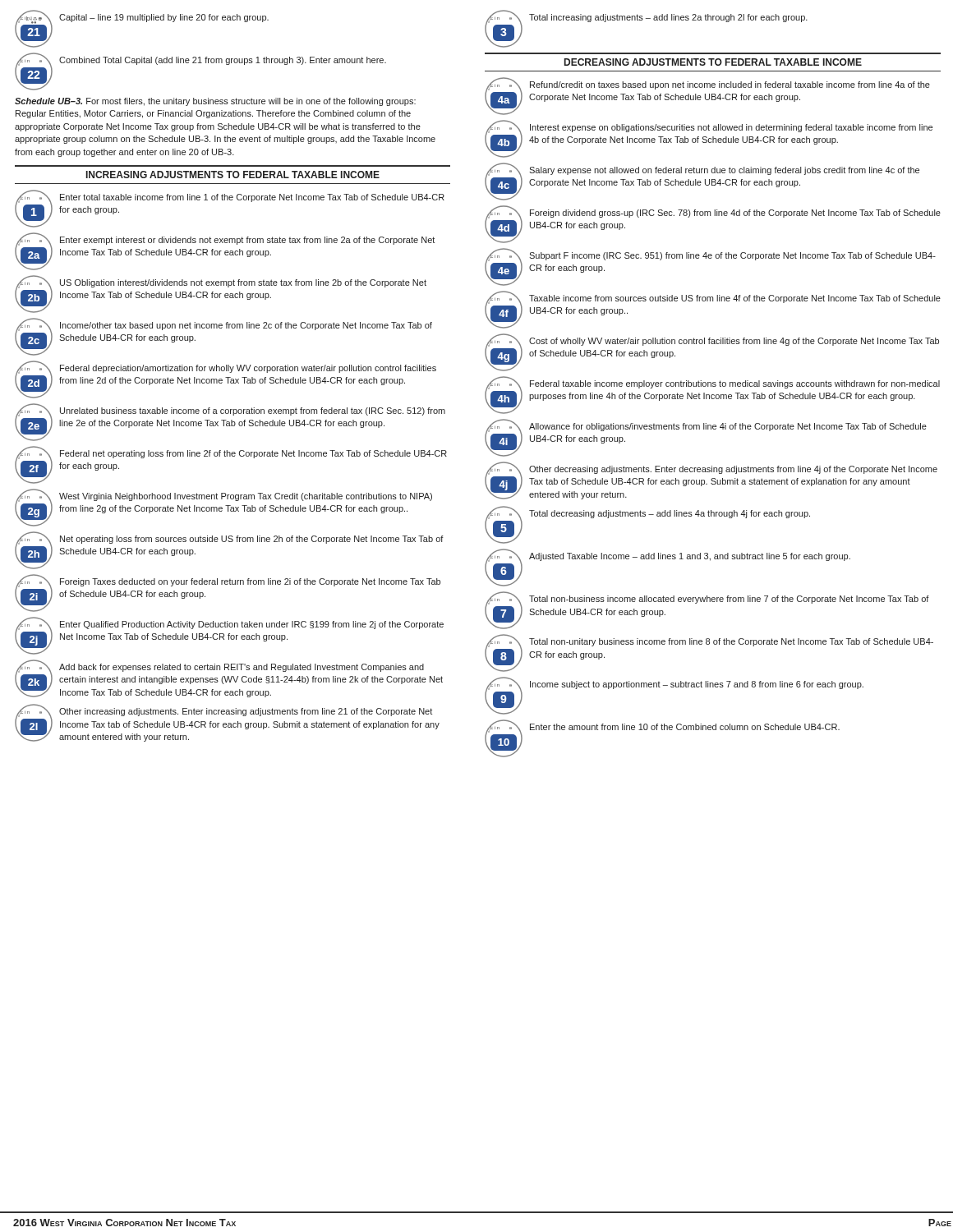Where is the passage that starts "L i n e 2i Foreign Taxes deducted"?
Viewport: 953px width, 1232px height.
(232, 593)
